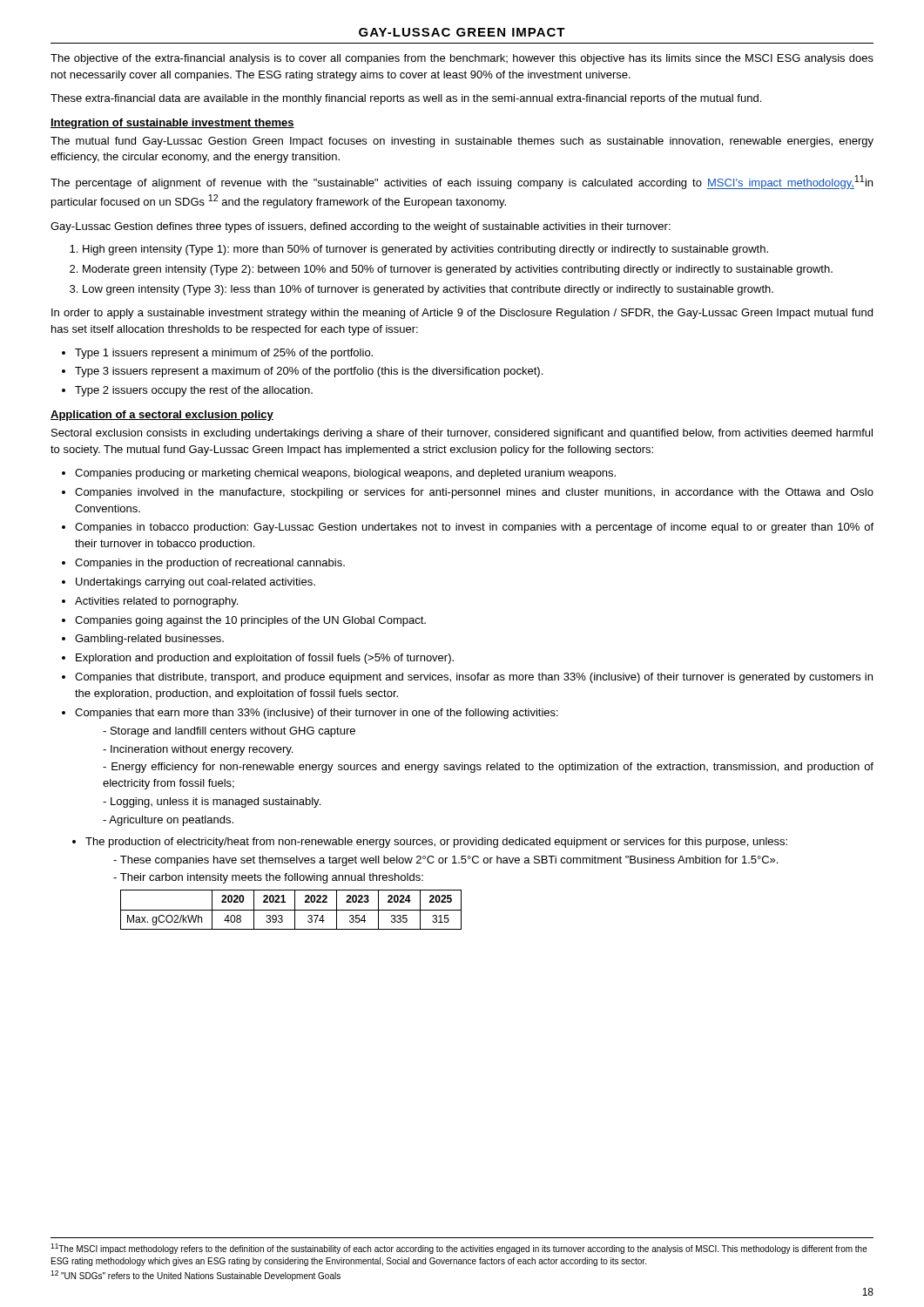Find the block on this page that starts "Type 2 issuers occupy the rest"

pos(194,390)
